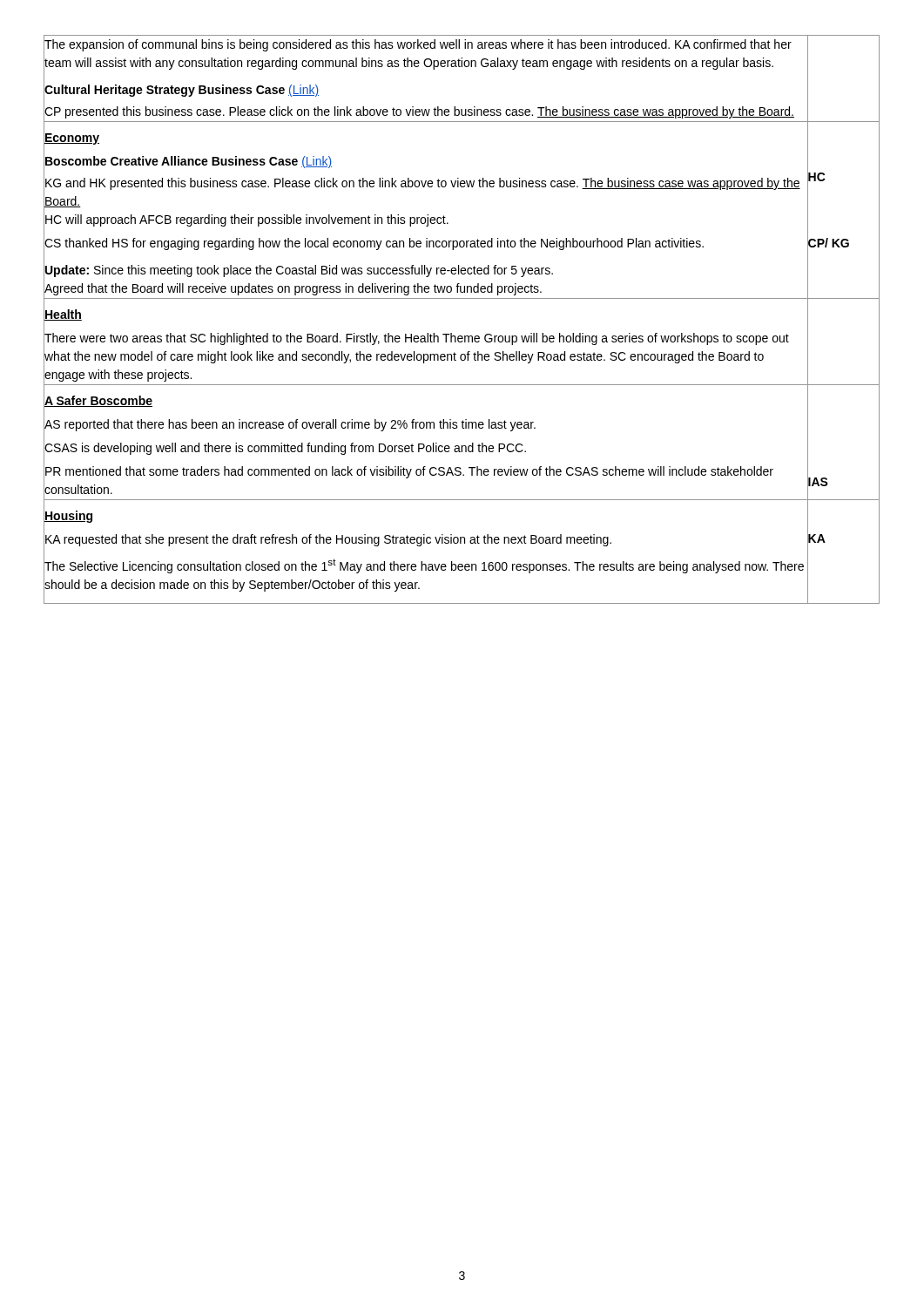This screenshot has height=1307, width=924.
Task: Locate the text starting "CP presented this business case."
Action: (x=419, y=112)
